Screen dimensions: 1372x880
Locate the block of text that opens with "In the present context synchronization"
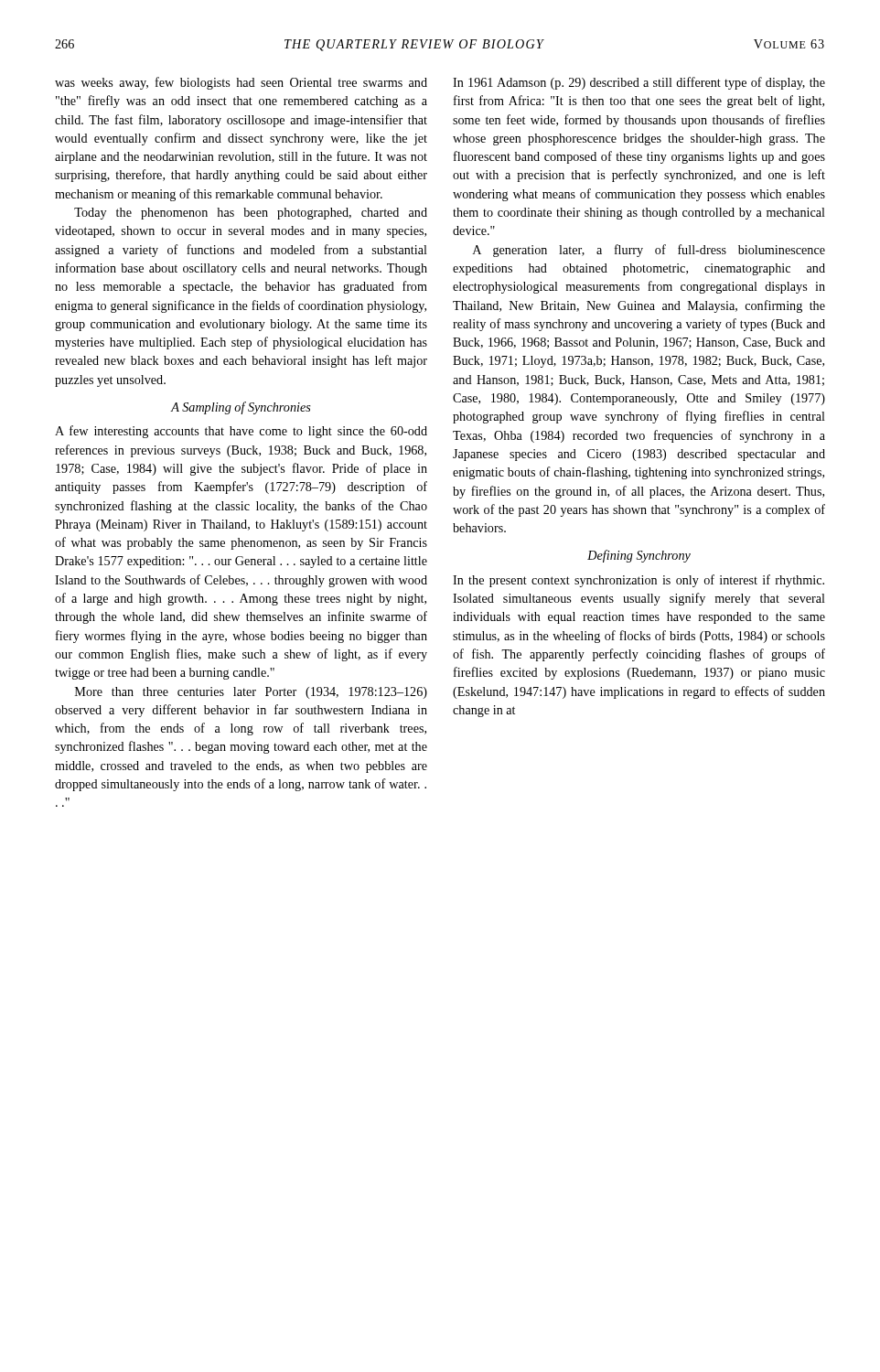(639, 645)
